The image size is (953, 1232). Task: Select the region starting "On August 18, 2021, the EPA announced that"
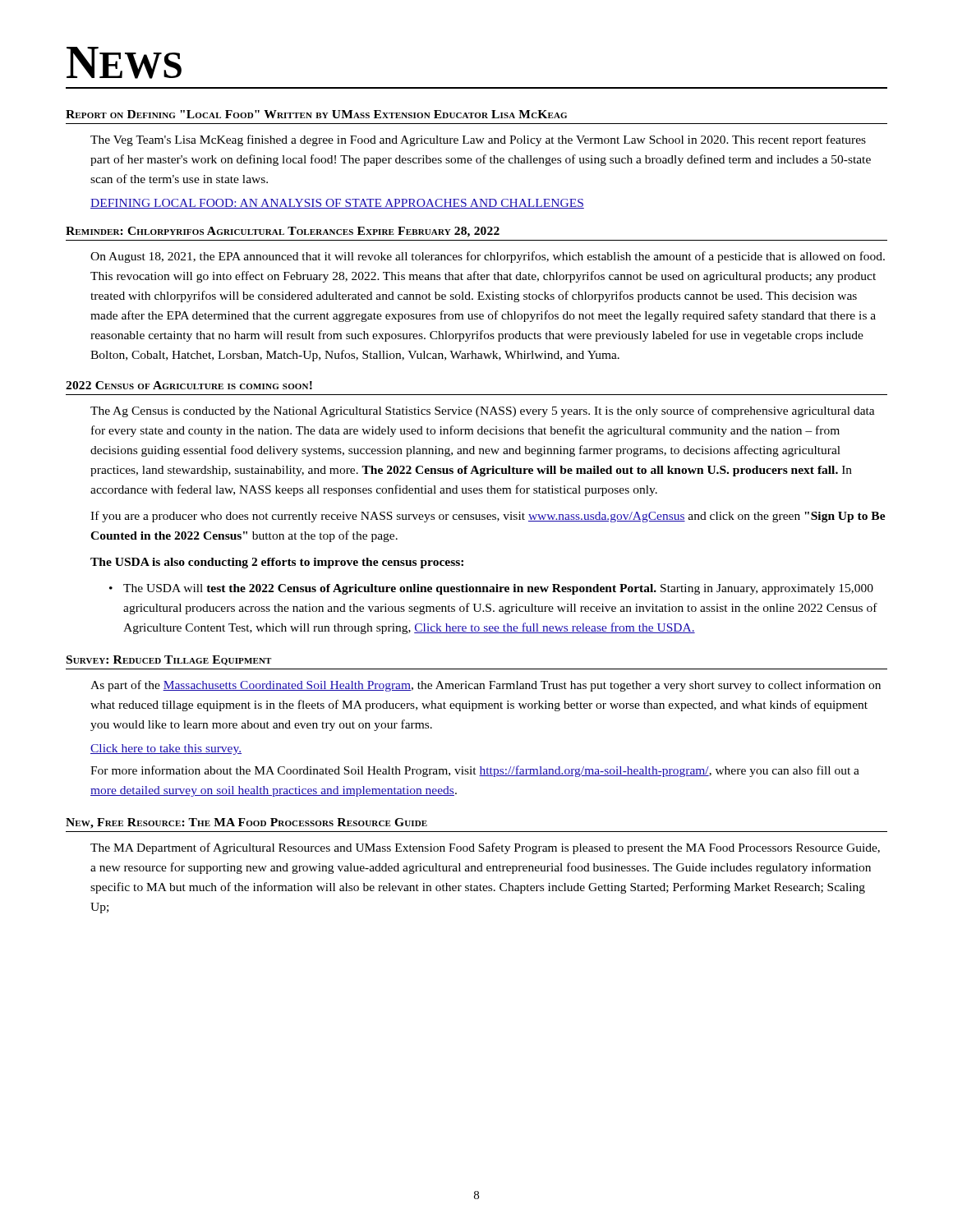(x=488, y=305)
